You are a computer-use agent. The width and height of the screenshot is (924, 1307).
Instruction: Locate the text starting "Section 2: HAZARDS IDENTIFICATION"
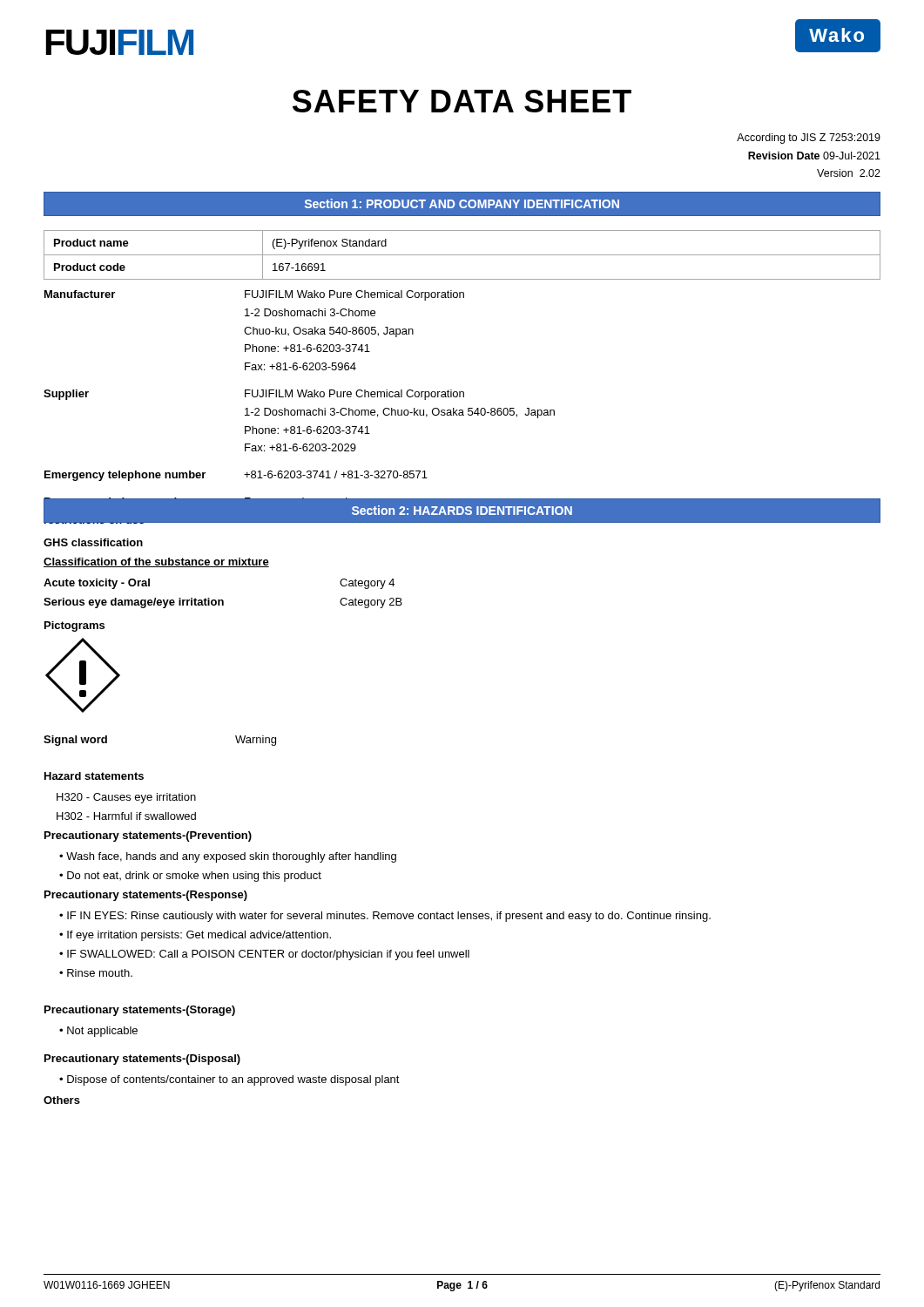pyautogui.click(x=462, y=511)
